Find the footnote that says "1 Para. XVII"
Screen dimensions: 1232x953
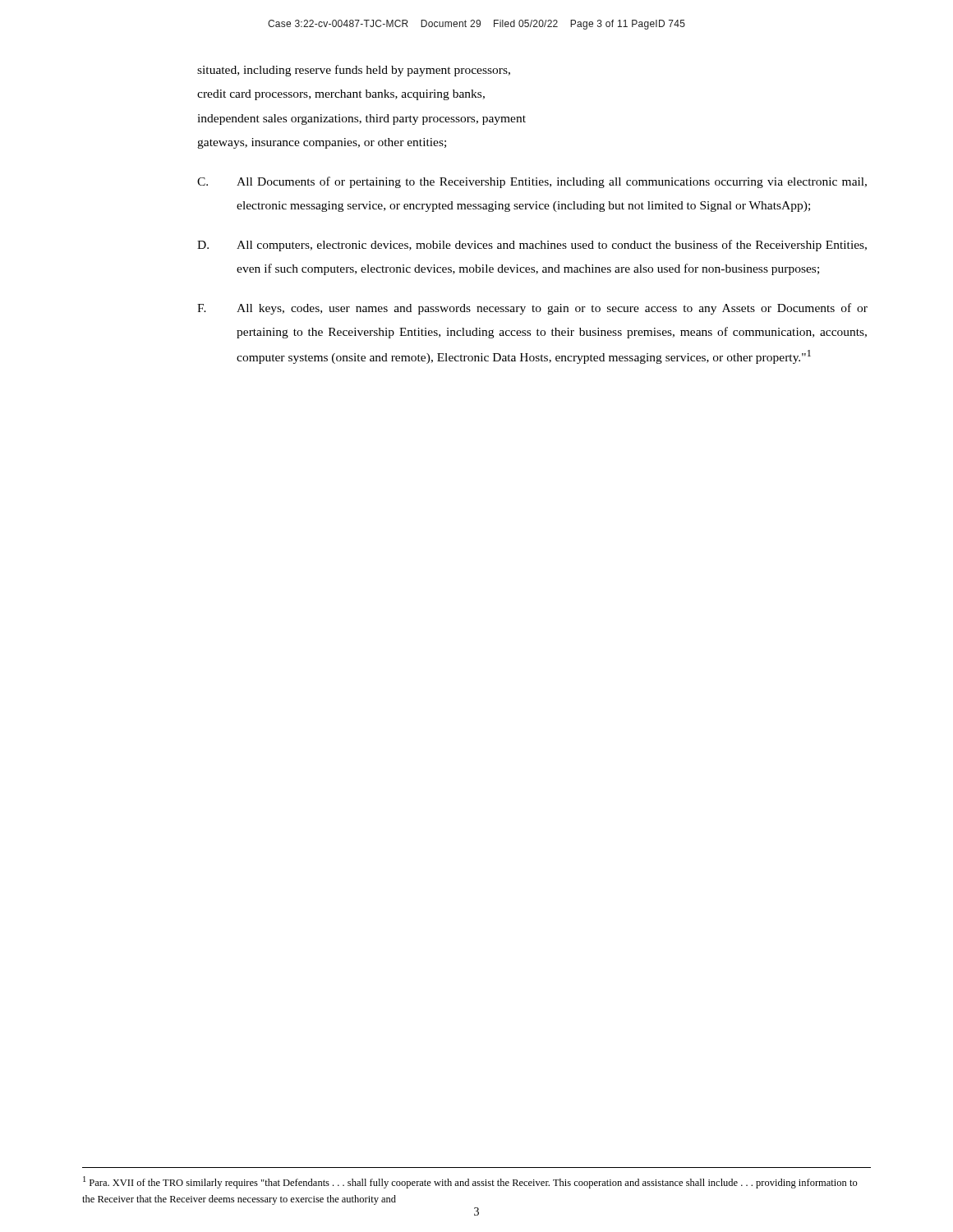pos(470,1190)
